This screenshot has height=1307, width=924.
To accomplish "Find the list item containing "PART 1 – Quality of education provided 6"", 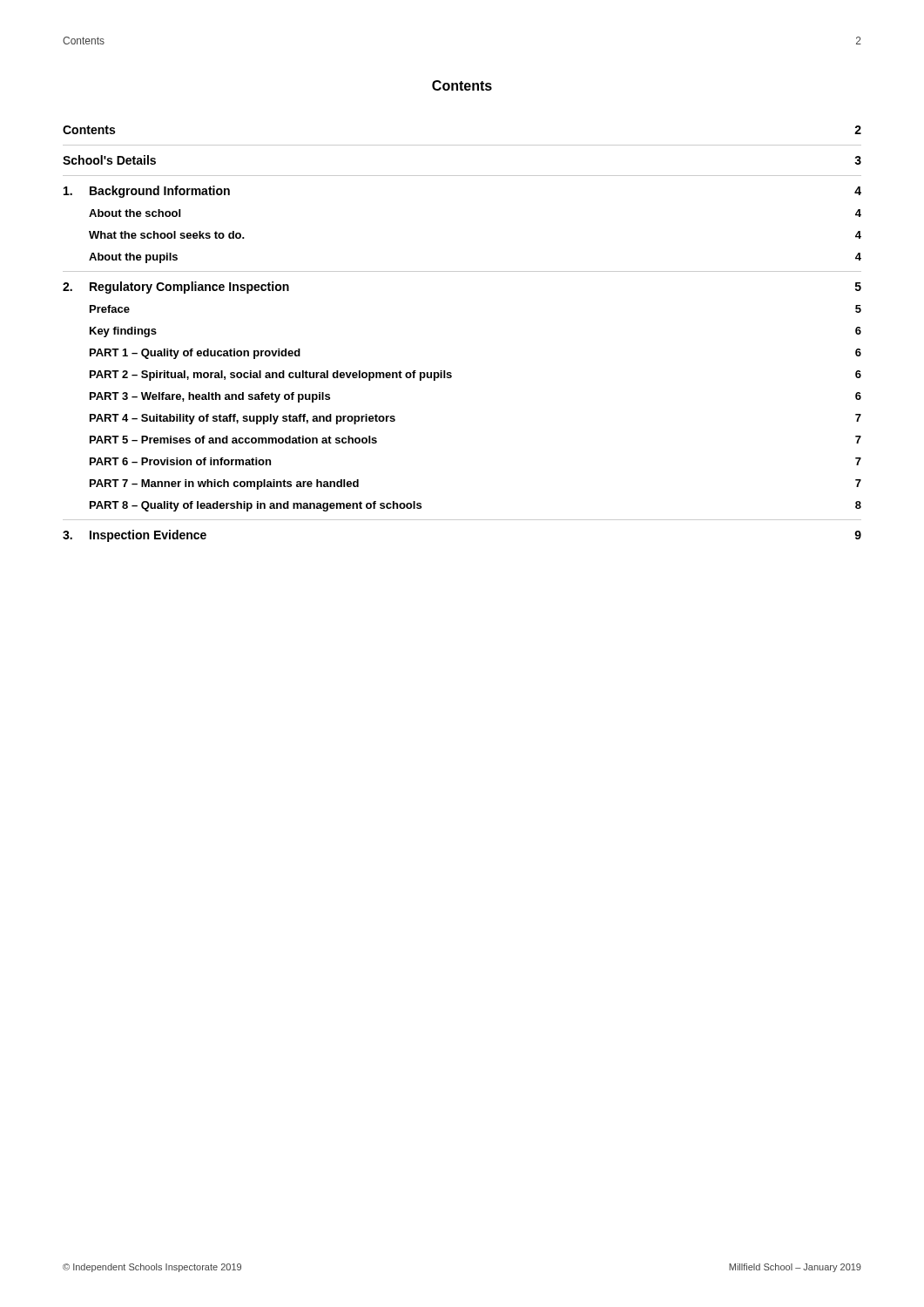I will pyautogui.click(x=199, y=353).
